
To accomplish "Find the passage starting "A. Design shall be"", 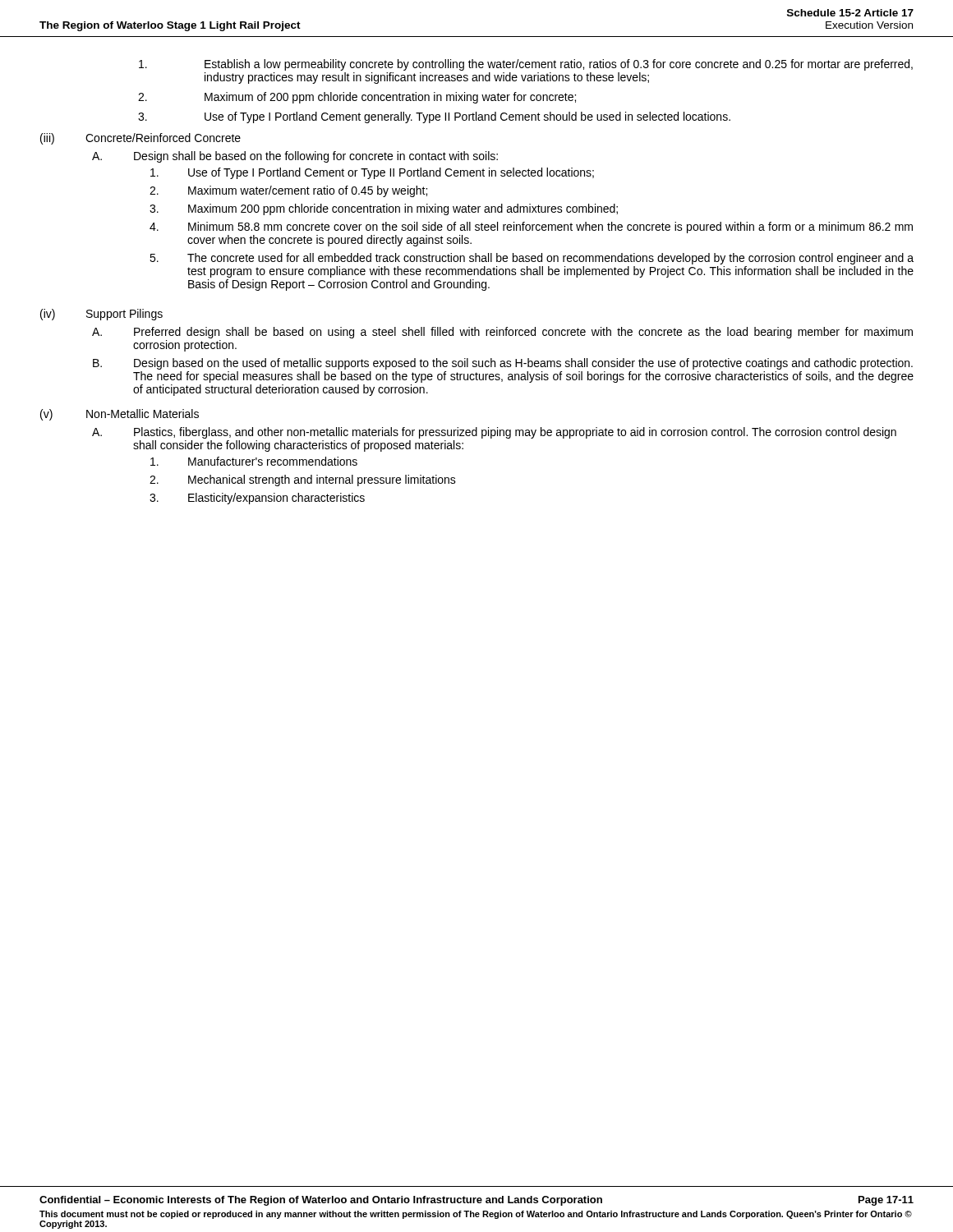I will pos(500,223).
